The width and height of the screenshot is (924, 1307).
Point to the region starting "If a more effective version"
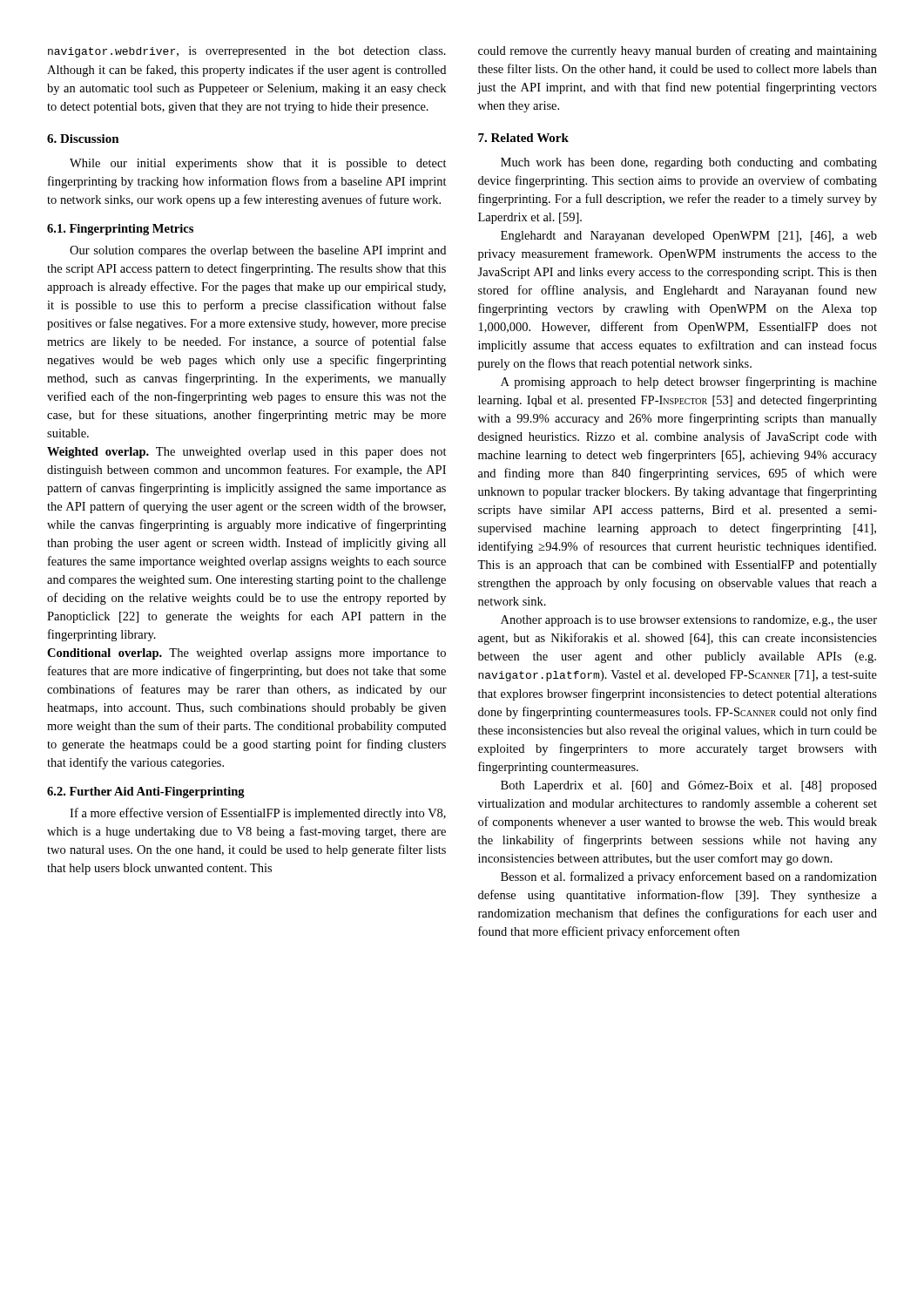pyautogui.click(x=247, y=841)
